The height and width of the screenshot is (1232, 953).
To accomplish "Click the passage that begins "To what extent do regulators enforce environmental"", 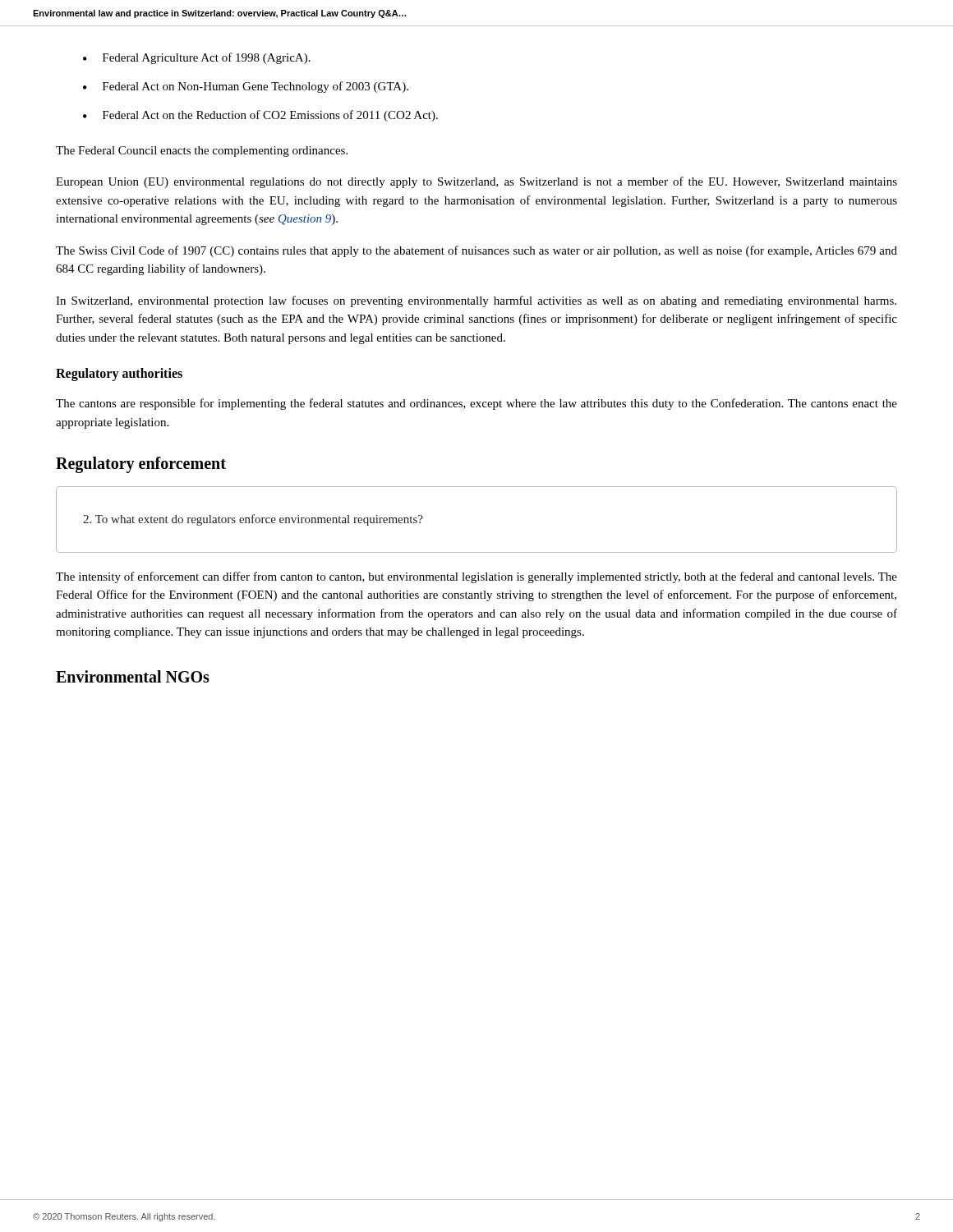I will click(253, 519).
